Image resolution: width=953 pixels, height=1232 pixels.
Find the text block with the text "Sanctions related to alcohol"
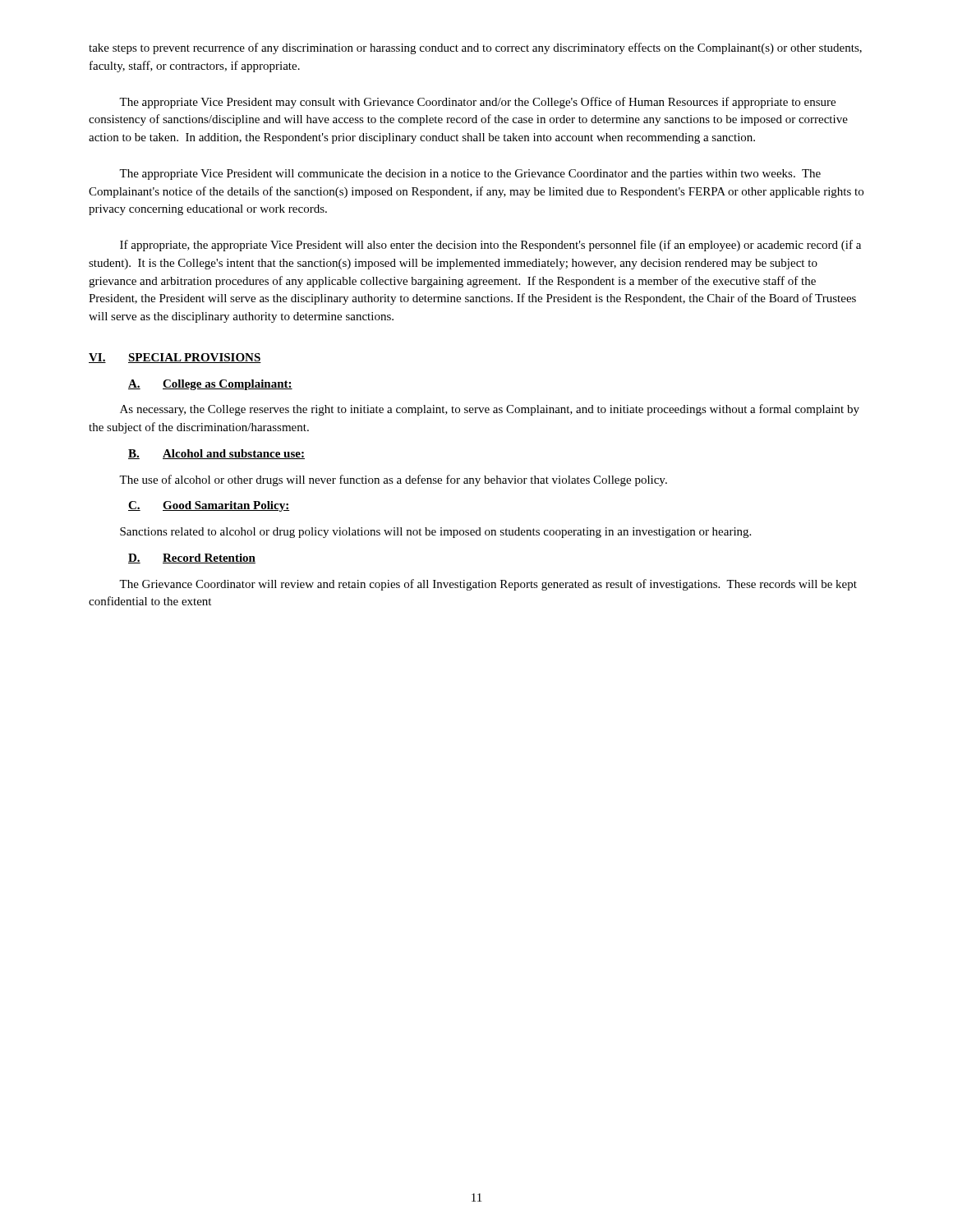476,532
